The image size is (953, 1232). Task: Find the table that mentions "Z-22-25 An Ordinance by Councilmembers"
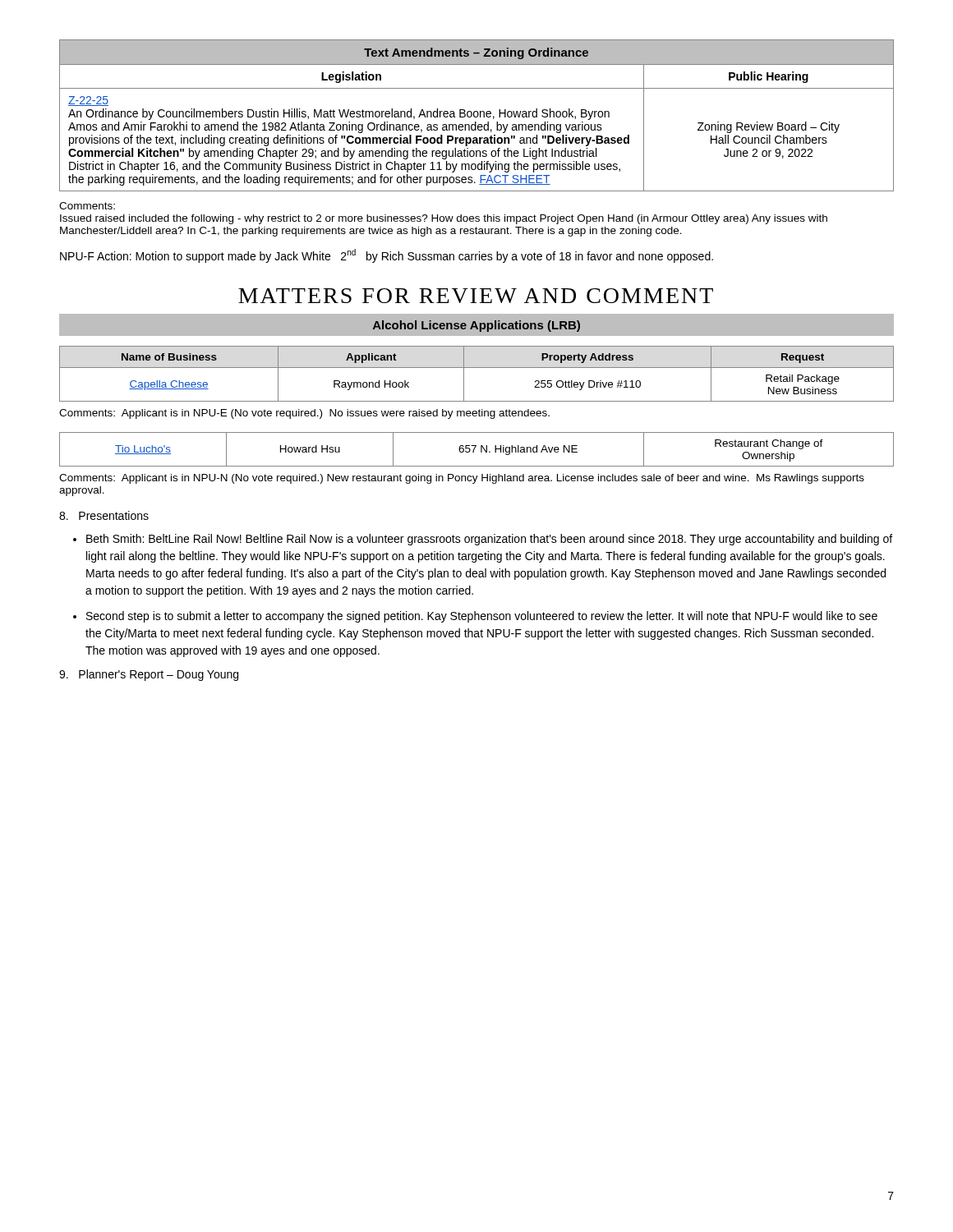click(x=476, y=115)
